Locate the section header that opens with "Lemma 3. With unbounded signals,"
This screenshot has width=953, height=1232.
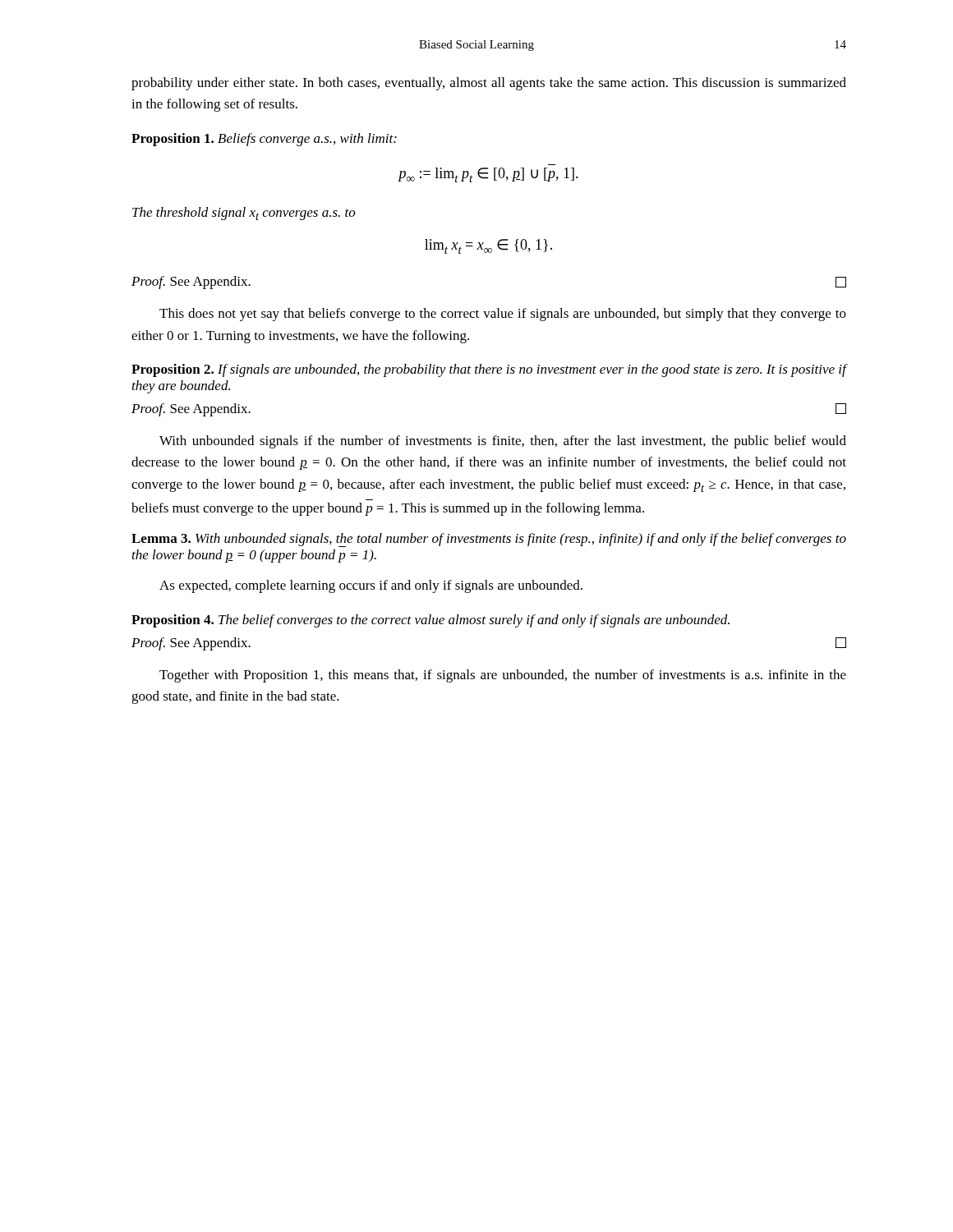pyautogui.click(x=489, y=547)
